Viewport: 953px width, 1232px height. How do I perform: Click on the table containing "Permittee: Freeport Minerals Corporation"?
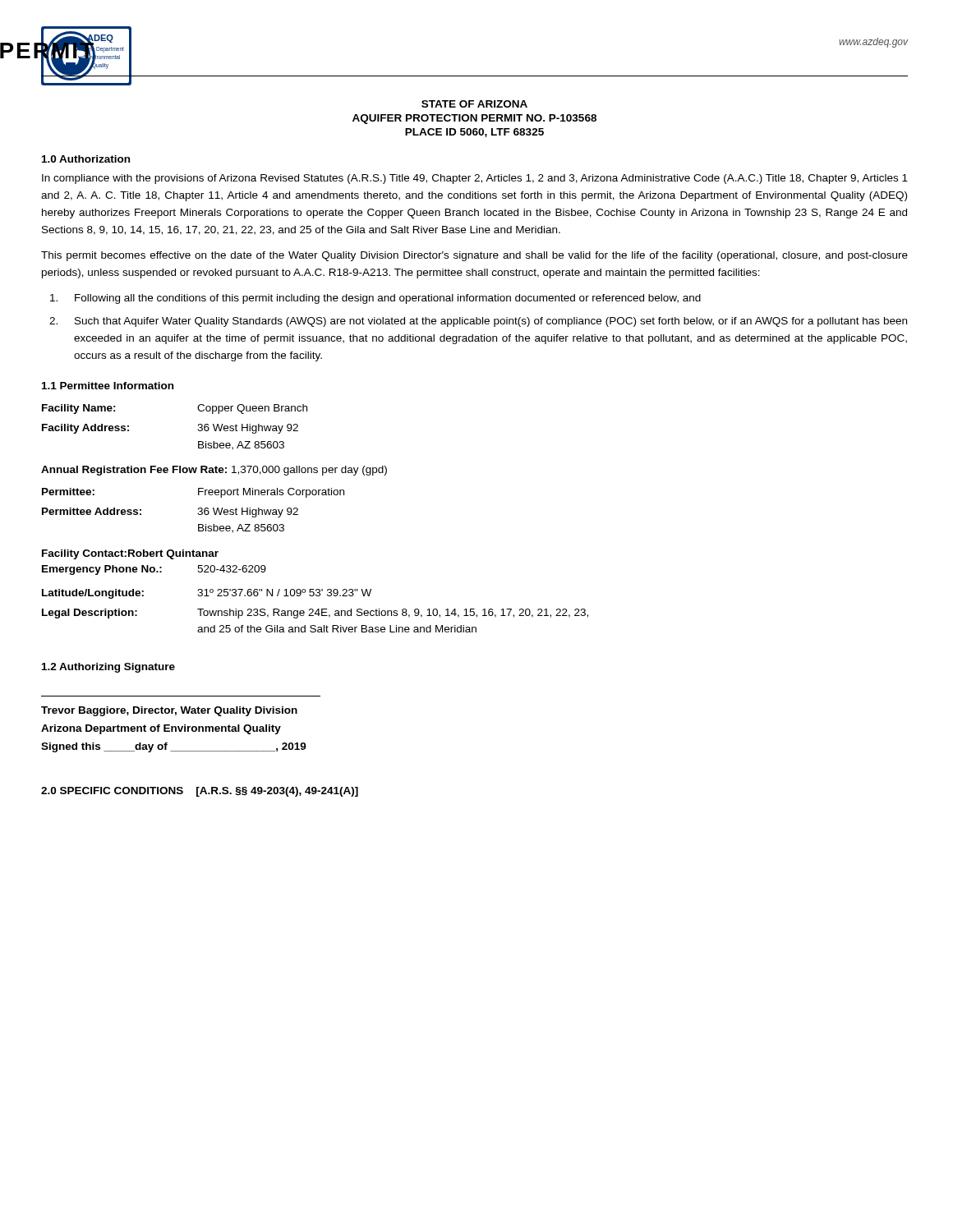[474, 510]
